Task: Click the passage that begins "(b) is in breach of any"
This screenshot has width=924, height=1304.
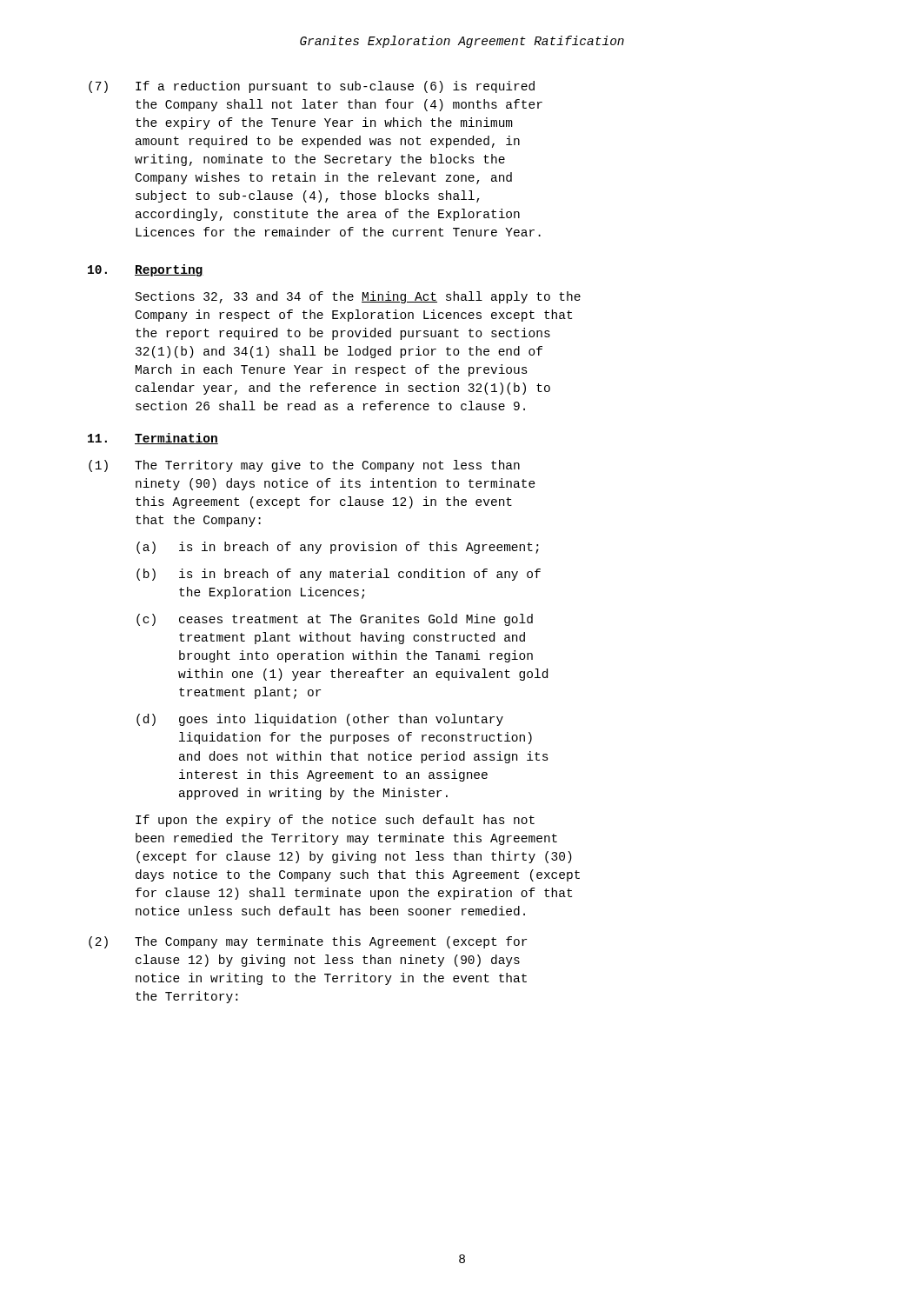Action: (x=490, y=585)
